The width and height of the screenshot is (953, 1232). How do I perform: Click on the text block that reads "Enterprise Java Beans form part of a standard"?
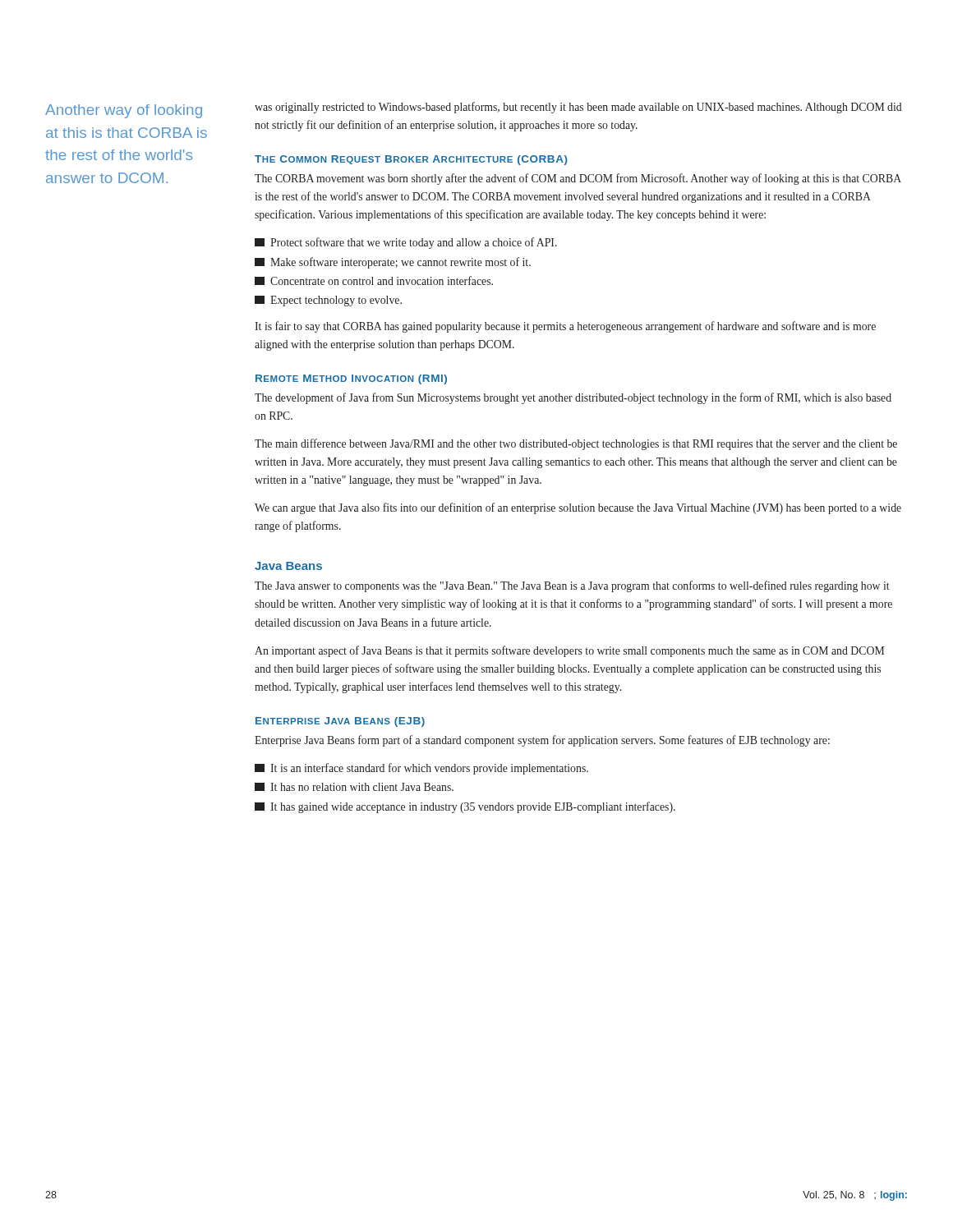point(542,740)
